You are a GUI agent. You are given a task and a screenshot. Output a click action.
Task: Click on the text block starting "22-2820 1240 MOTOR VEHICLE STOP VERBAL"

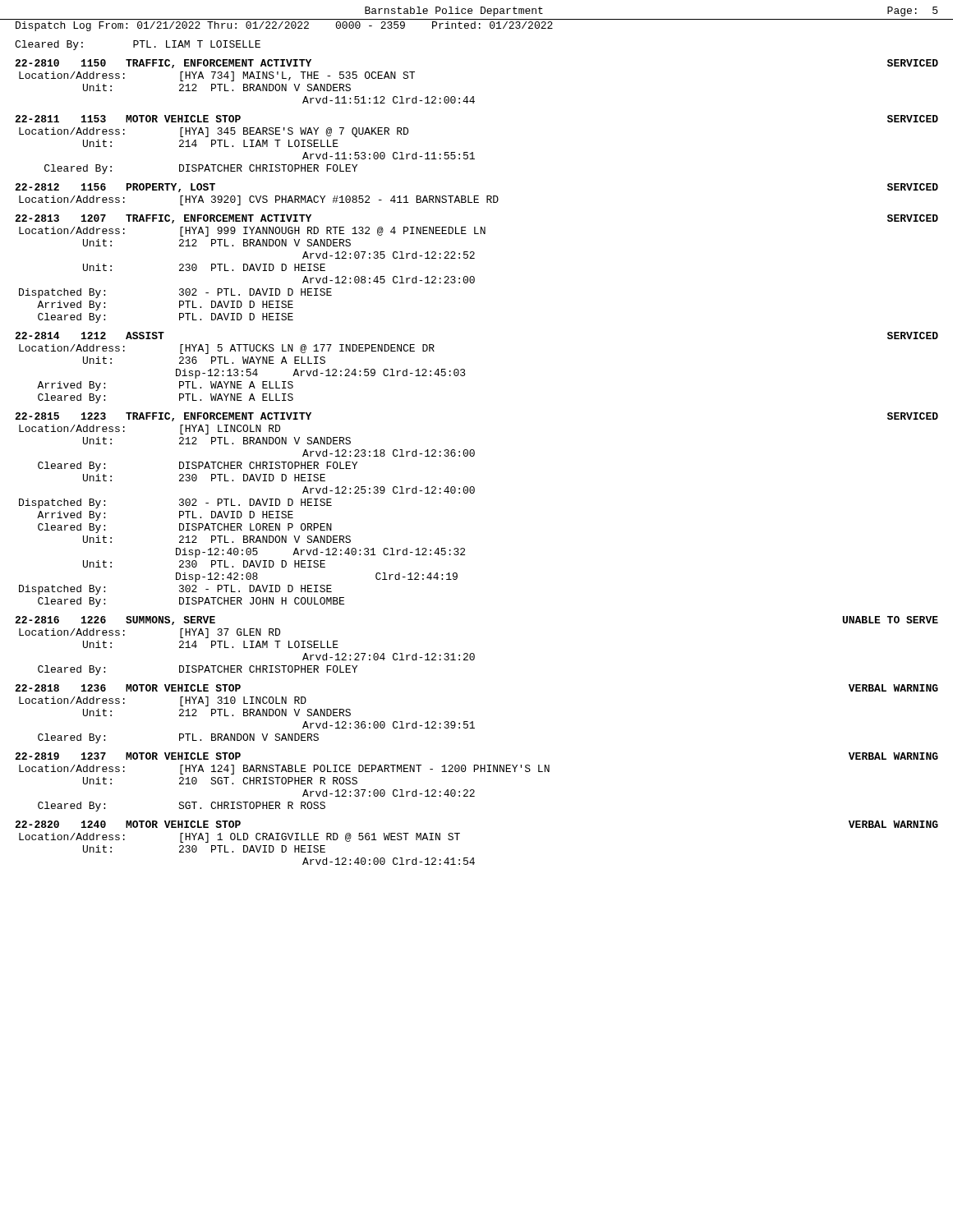coord(37,824)
